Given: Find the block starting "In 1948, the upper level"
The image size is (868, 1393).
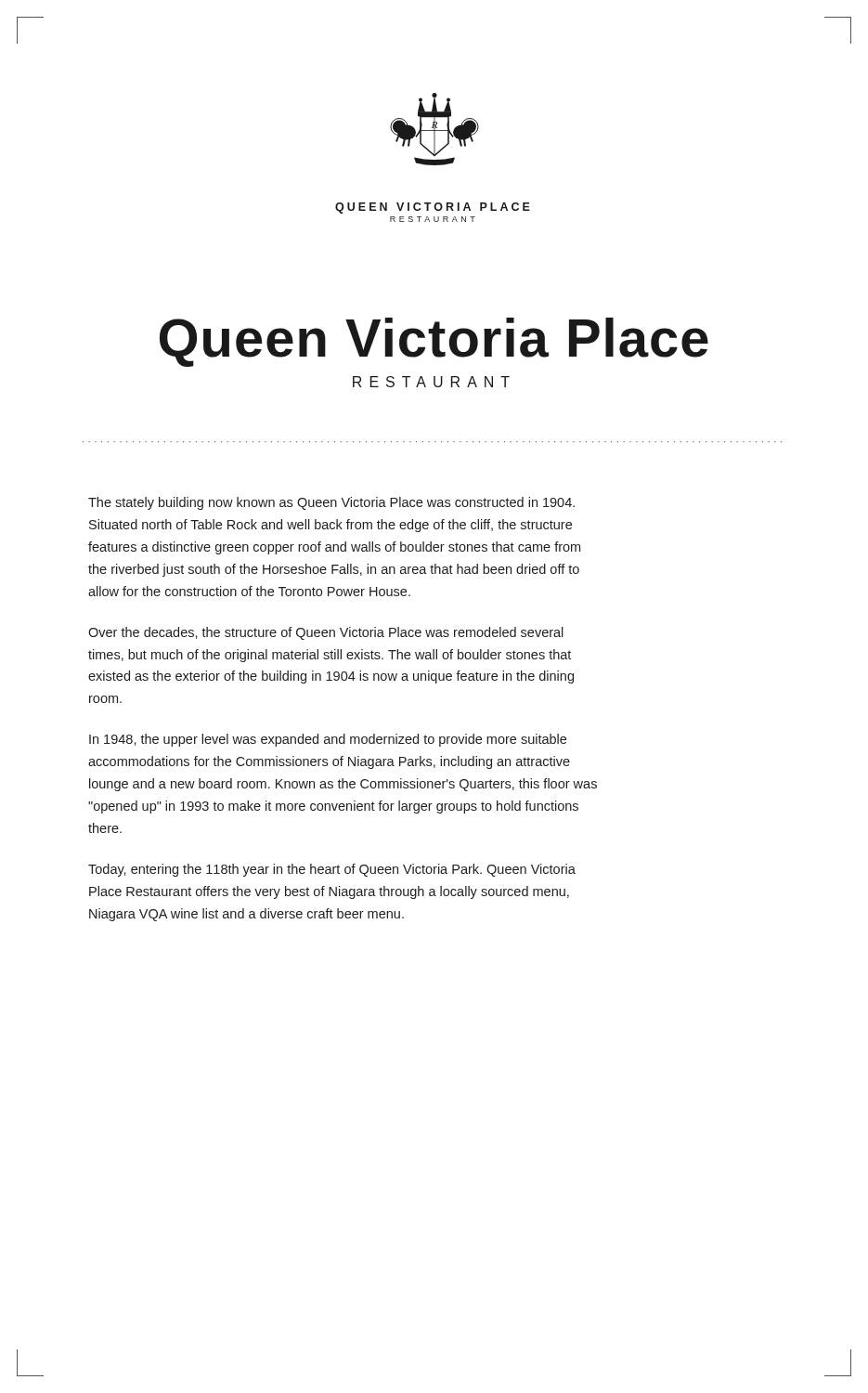Looking at the screenshot, I should (x=343, y=785).
